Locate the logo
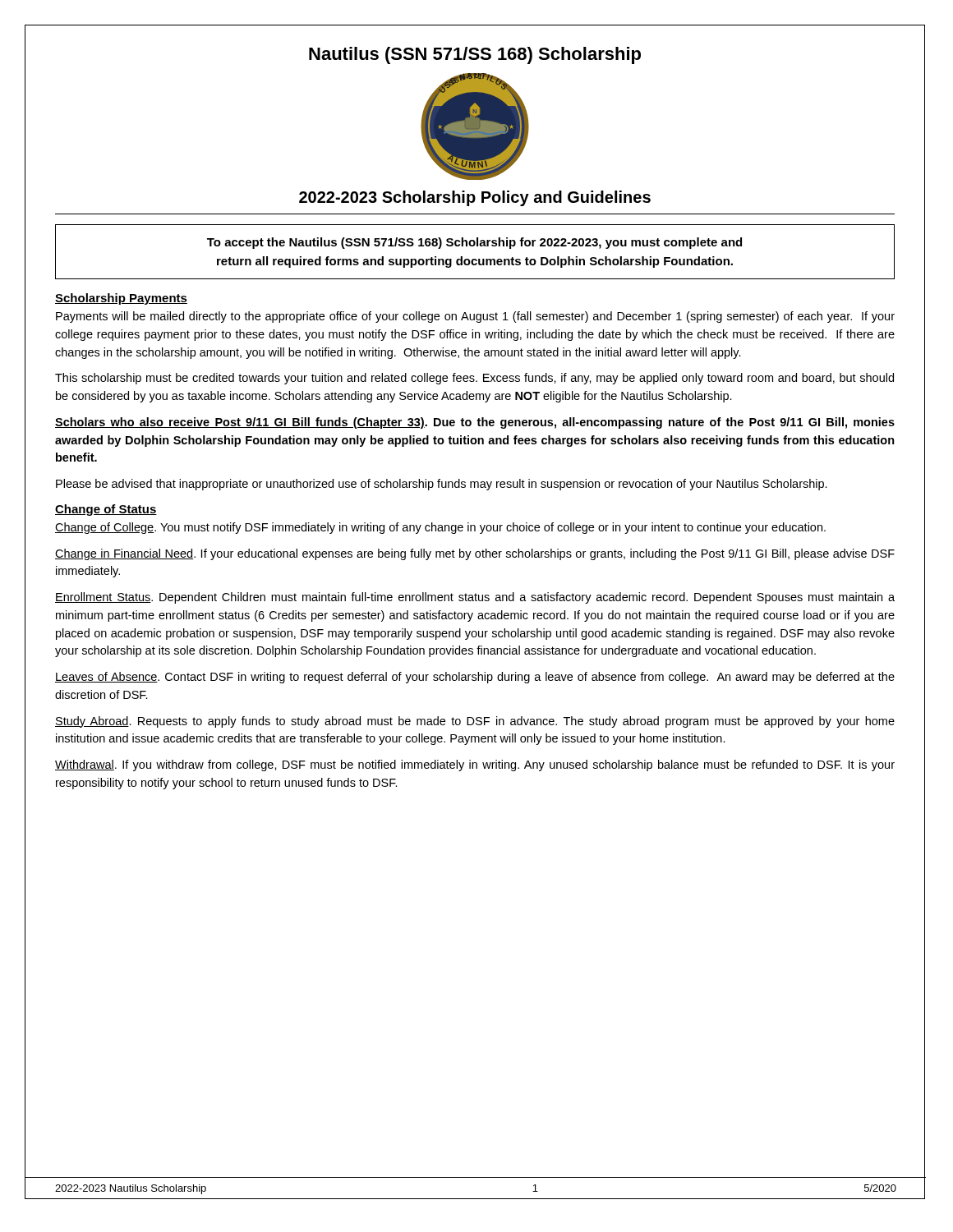Viewport: 953px width, 1232px height. 475,126
